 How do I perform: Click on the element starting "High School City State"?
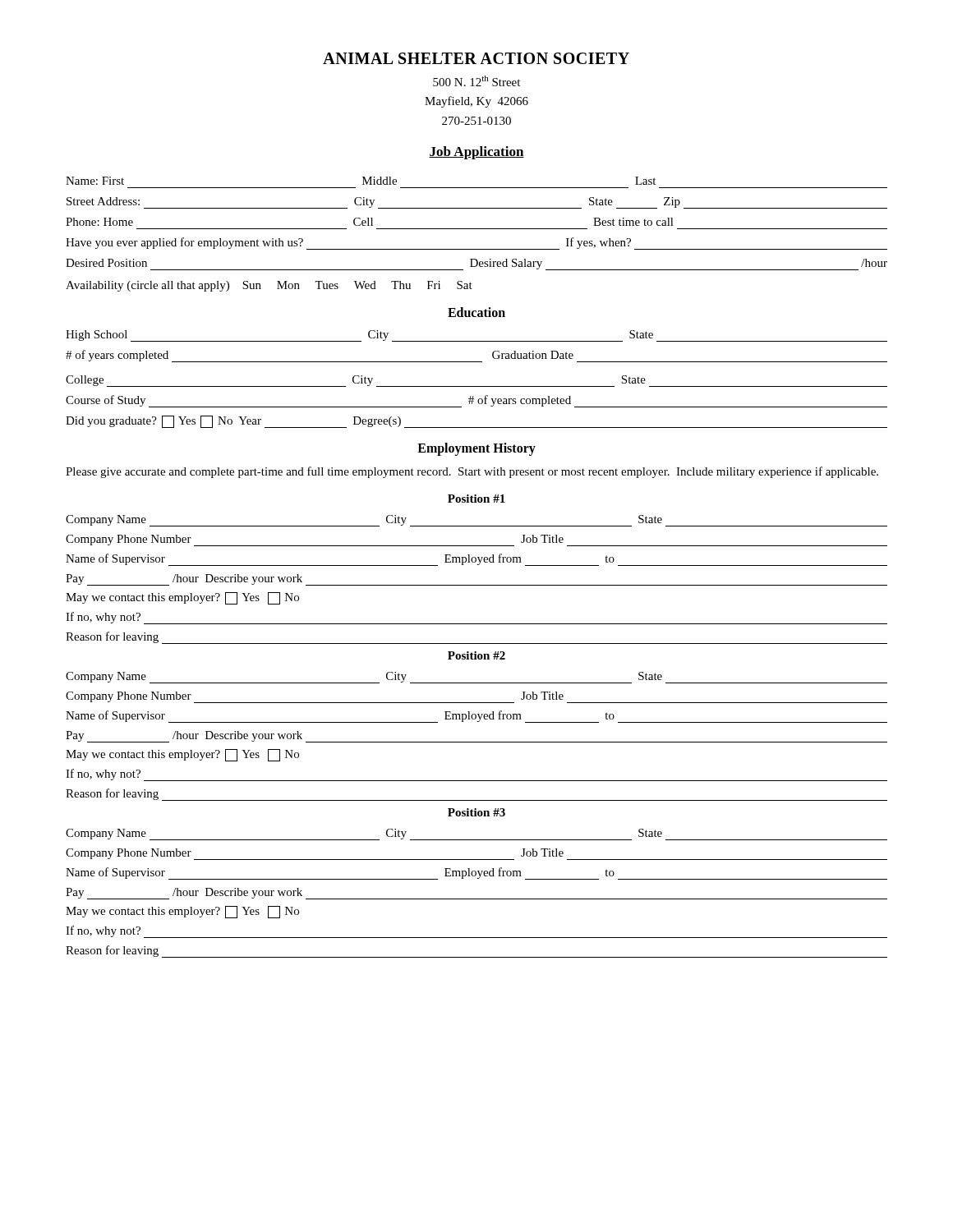476,377
